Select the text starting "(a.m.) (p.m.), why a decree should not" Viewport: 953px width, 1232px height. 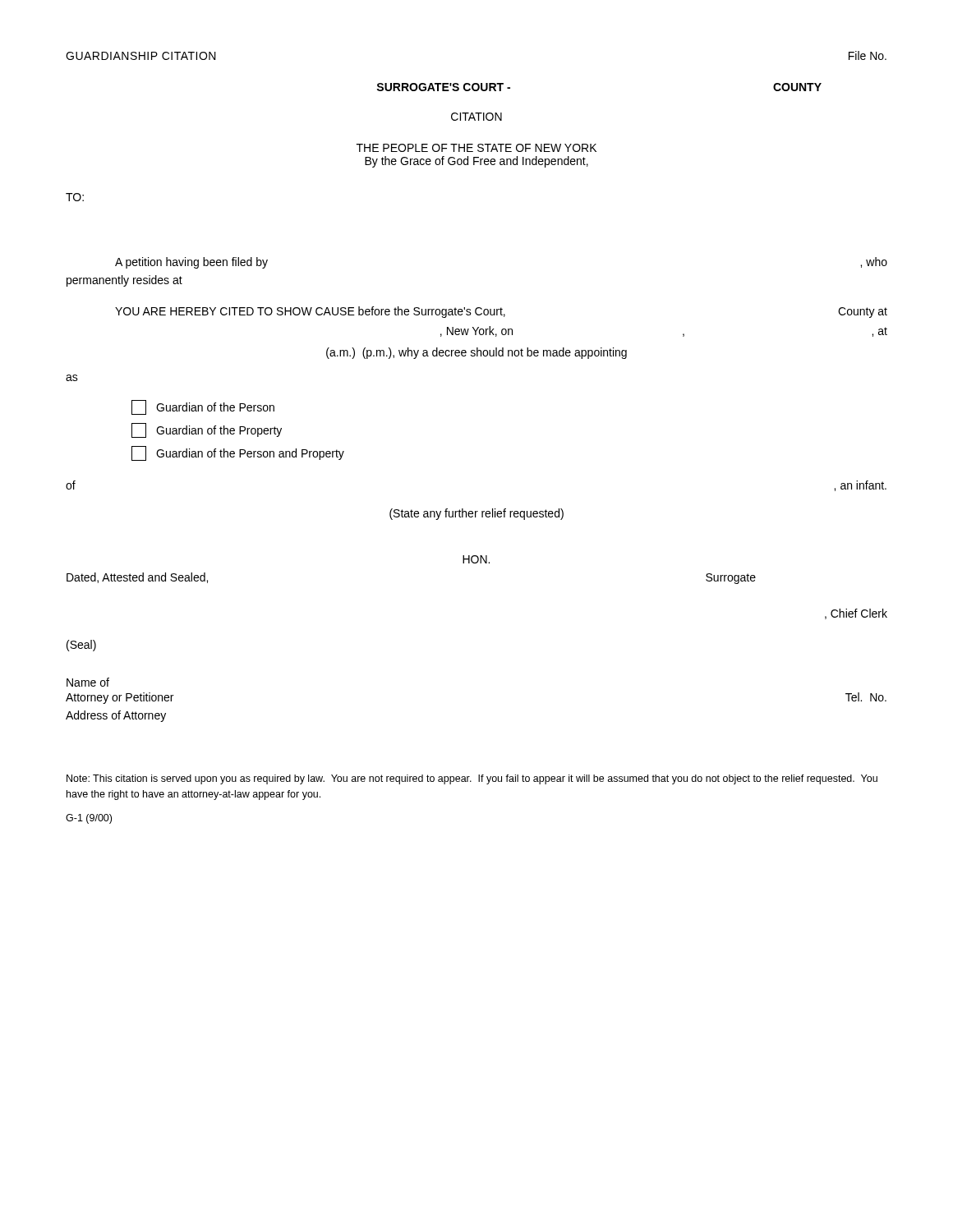tap(476, 352)
